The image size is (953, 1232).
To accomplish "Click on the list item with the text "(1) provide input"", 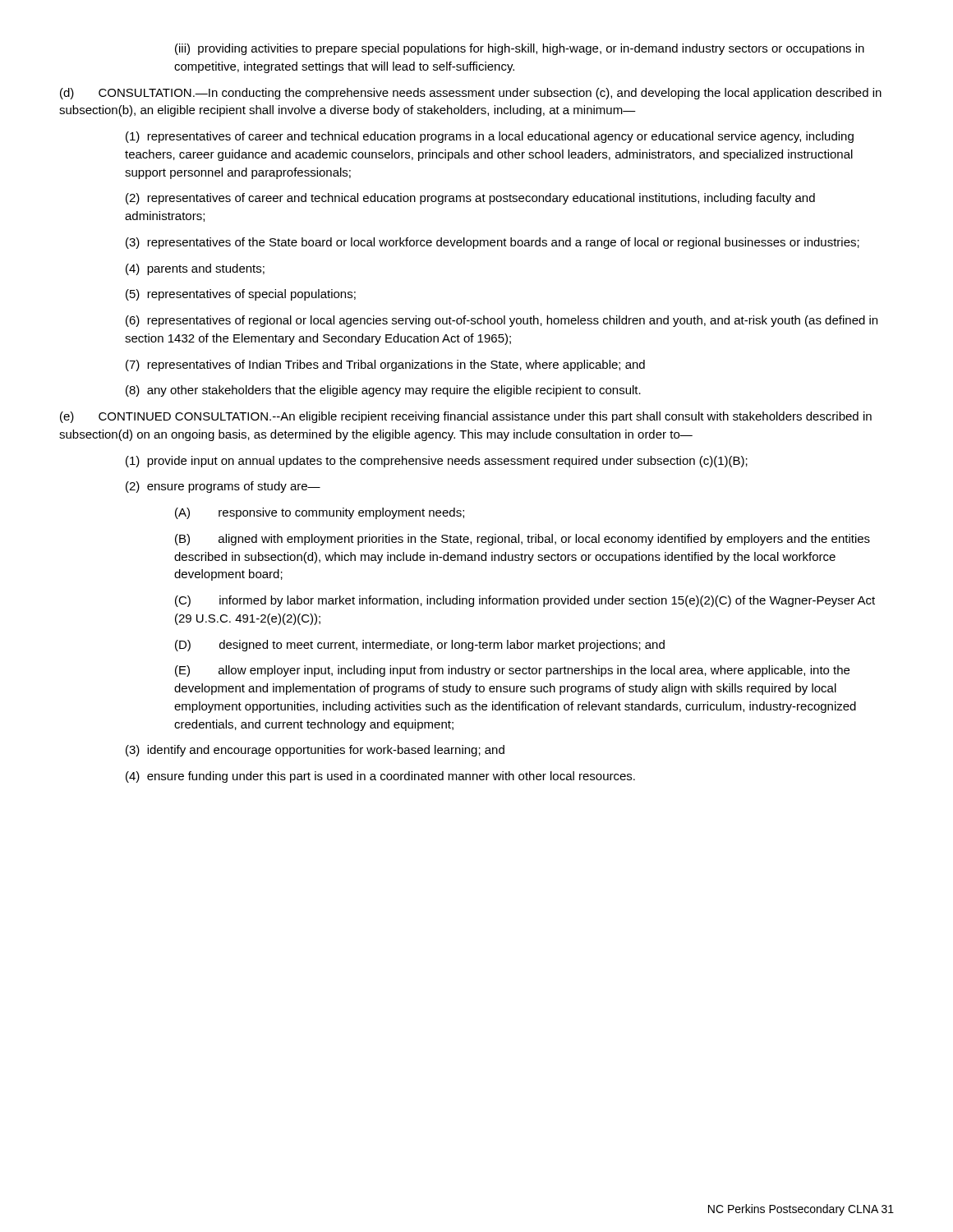I will click(x=437, y=460).
